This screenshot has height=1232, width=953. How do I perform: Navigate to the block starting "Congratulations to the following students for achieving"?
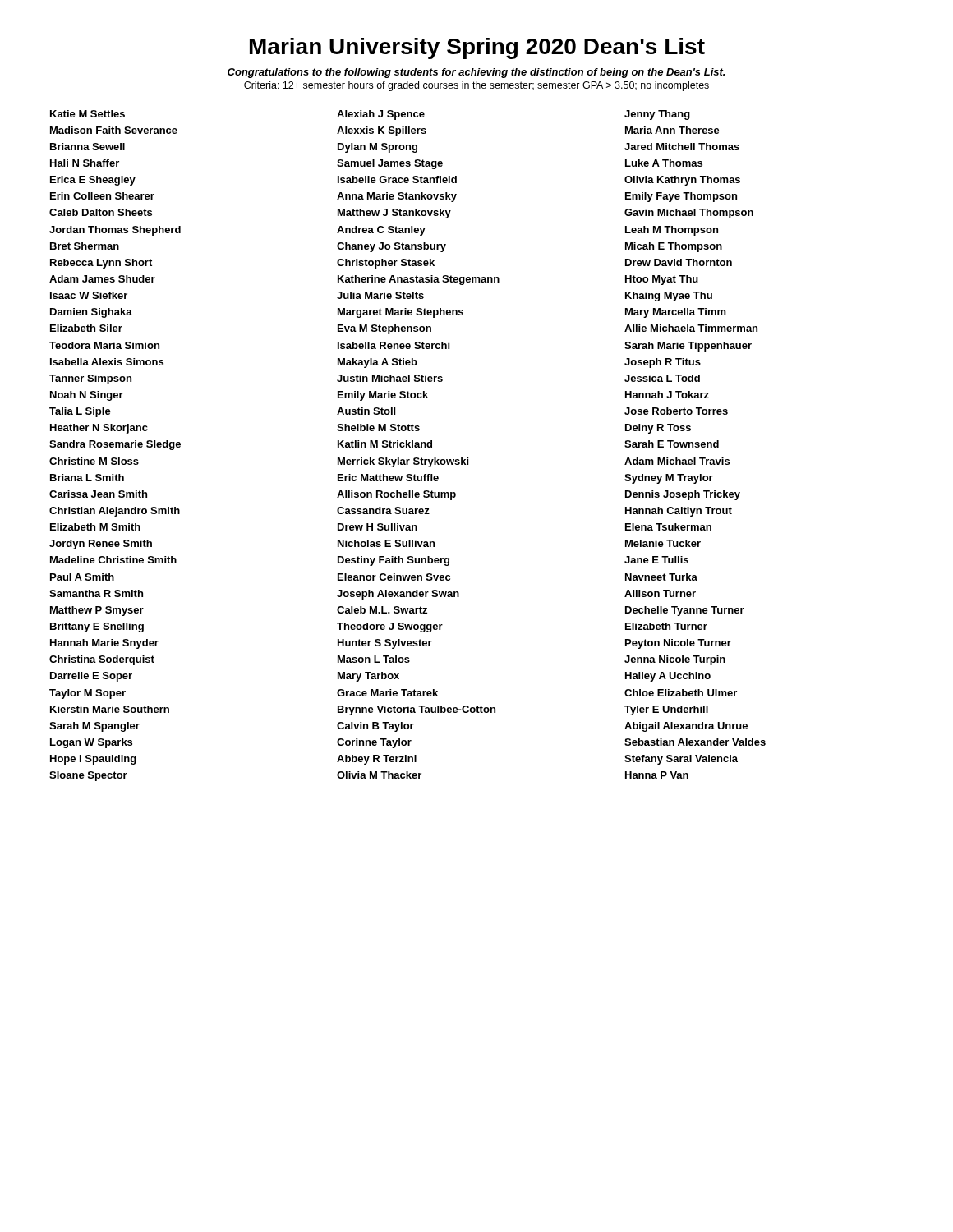[x=476, y=72]
